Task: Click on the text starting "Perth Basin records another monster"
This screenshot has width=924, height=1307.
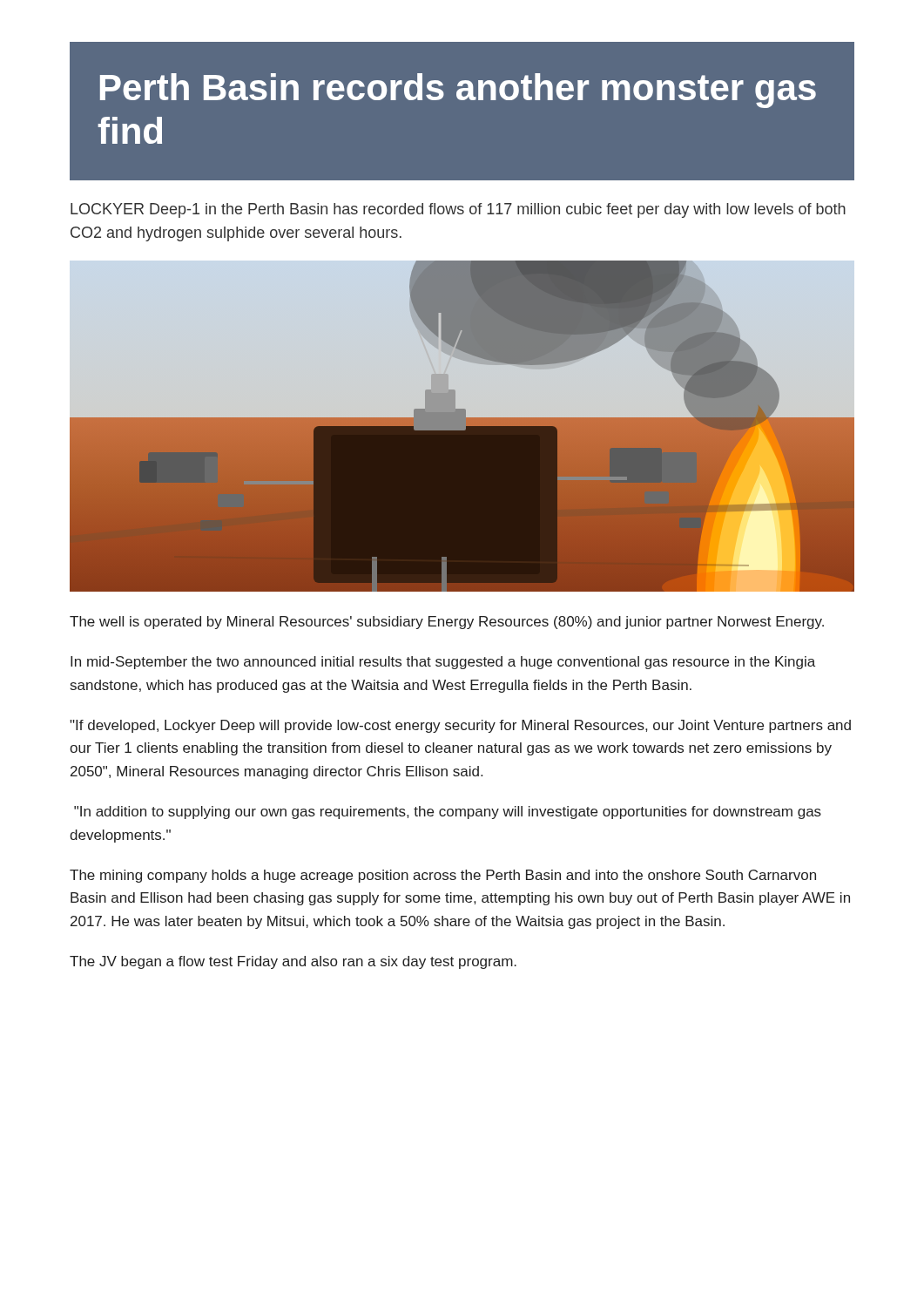Action: click(x=462, y=109)
